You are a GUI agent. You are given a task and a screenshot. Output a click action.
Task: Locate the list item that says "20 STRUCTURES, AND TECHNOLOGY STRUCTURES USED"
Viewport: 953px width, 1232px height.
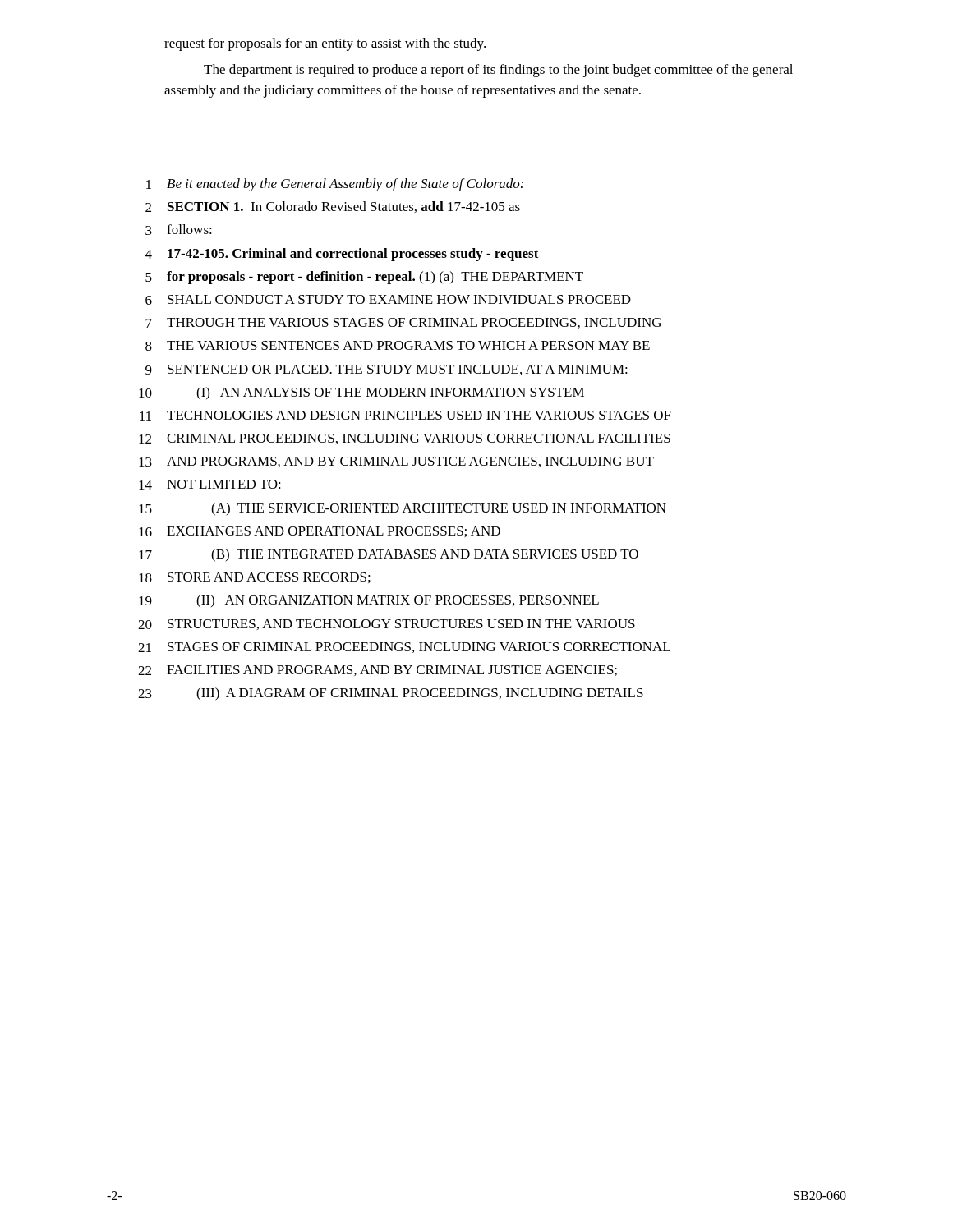[476, 624]
